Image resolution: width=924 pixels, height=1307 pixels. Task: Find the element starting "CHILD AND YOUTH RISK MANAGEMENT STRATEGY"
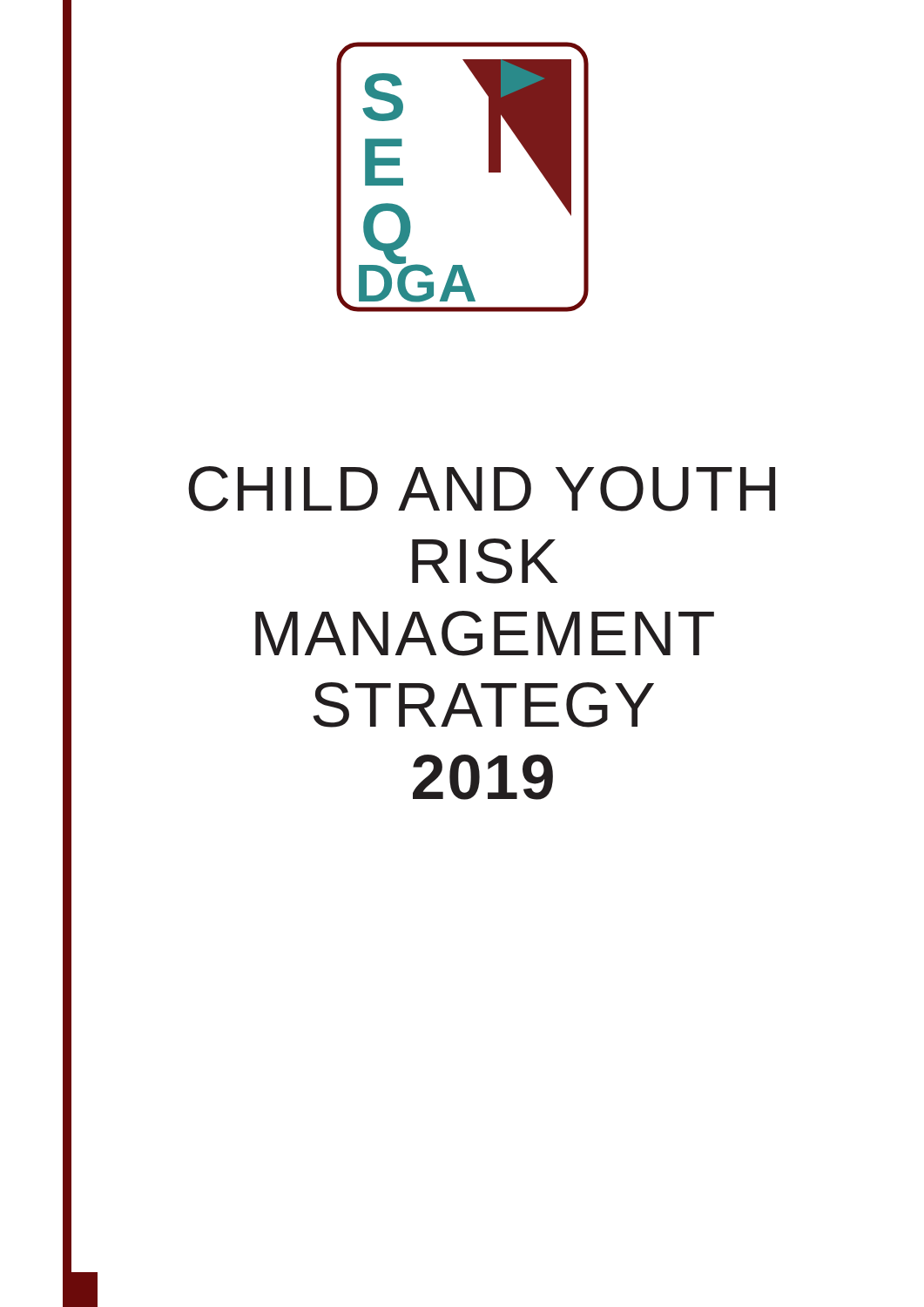[x=484, y=634]
